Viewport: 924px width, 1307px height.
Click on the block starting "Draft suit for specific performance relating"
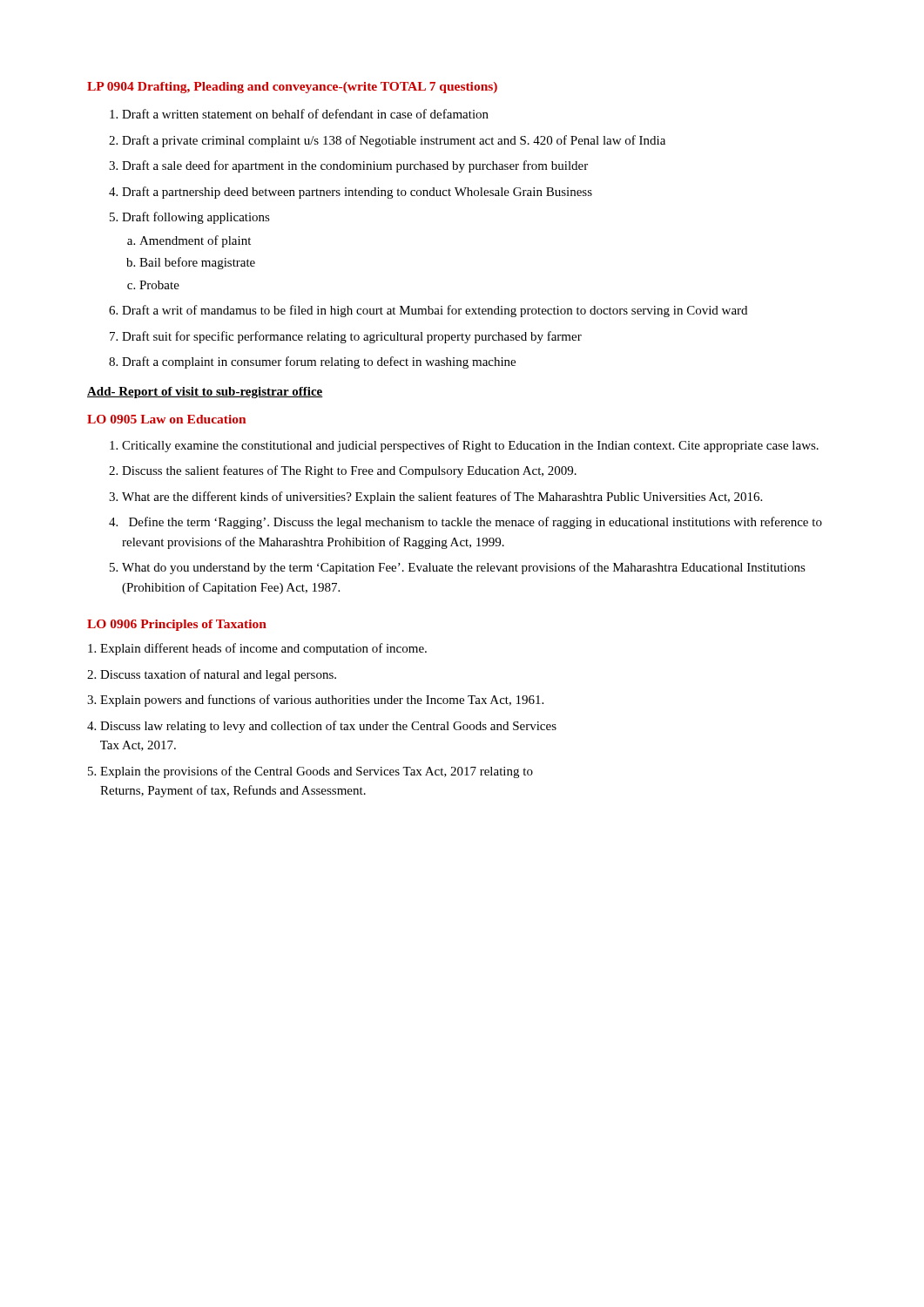point(352,336)
